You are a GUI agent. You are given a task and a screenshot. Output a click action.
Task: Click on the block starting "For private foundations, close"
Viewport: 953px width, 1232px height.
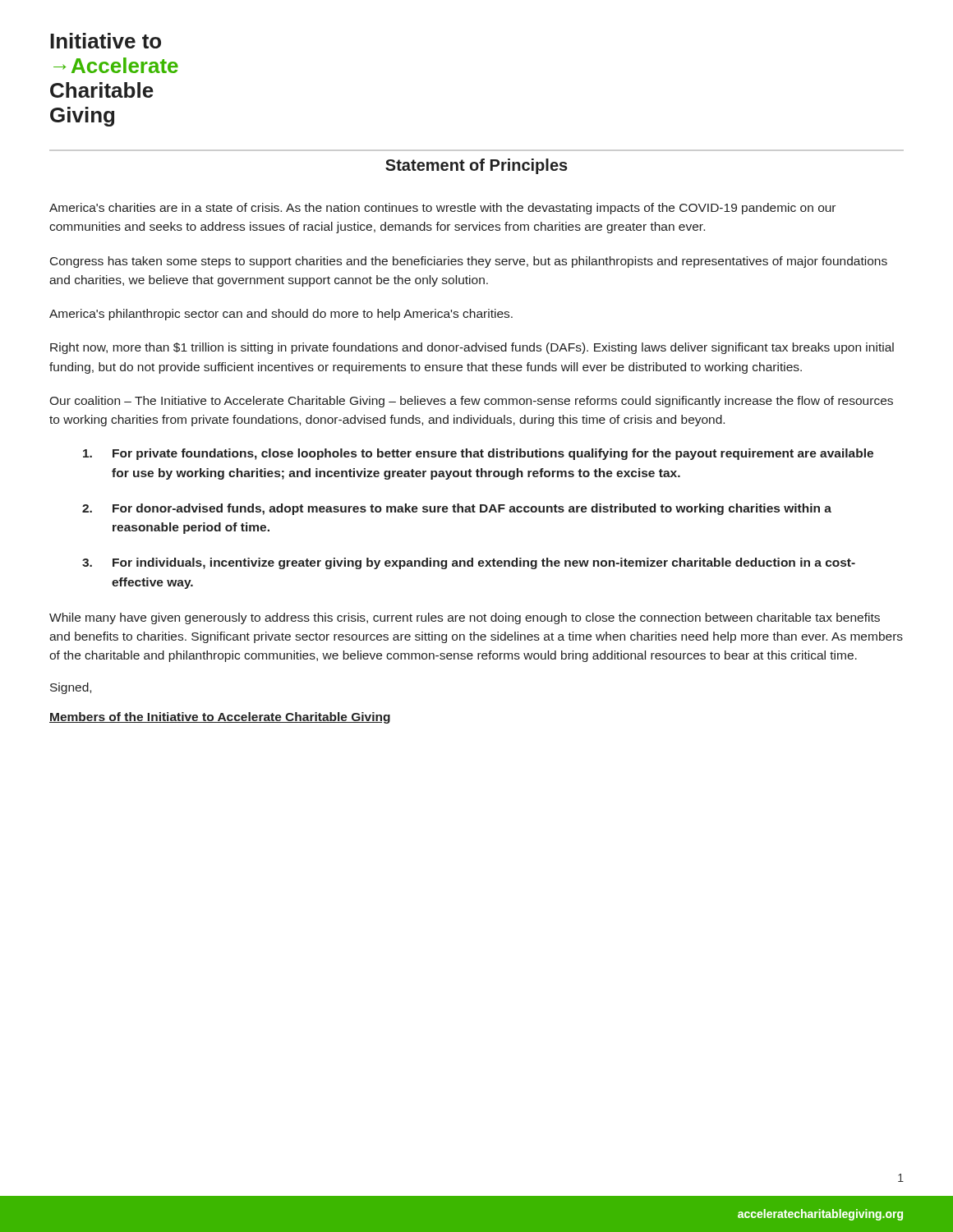coord(485,463)
